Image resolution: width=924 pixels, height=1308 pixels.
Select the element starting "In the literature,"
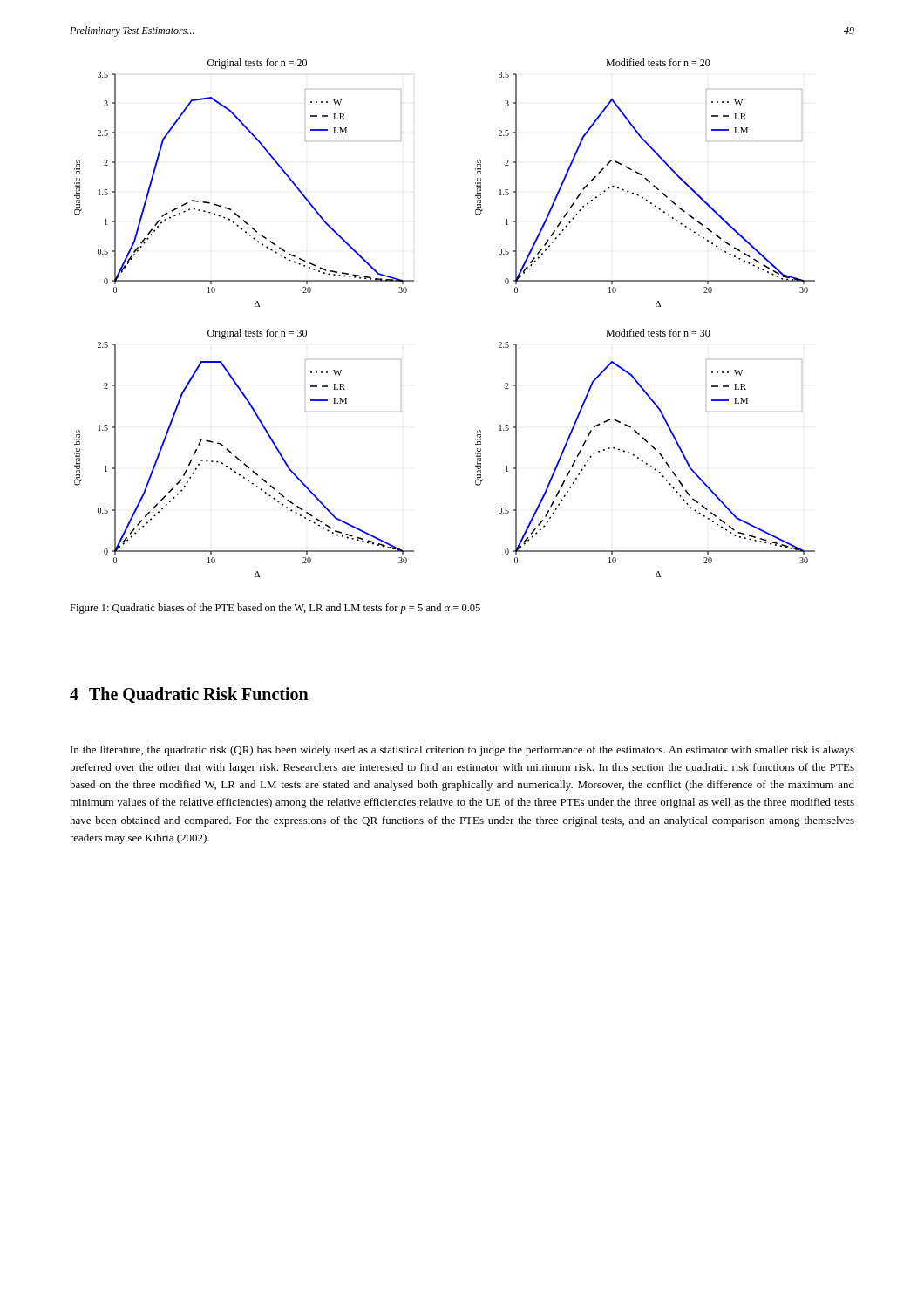462,793
